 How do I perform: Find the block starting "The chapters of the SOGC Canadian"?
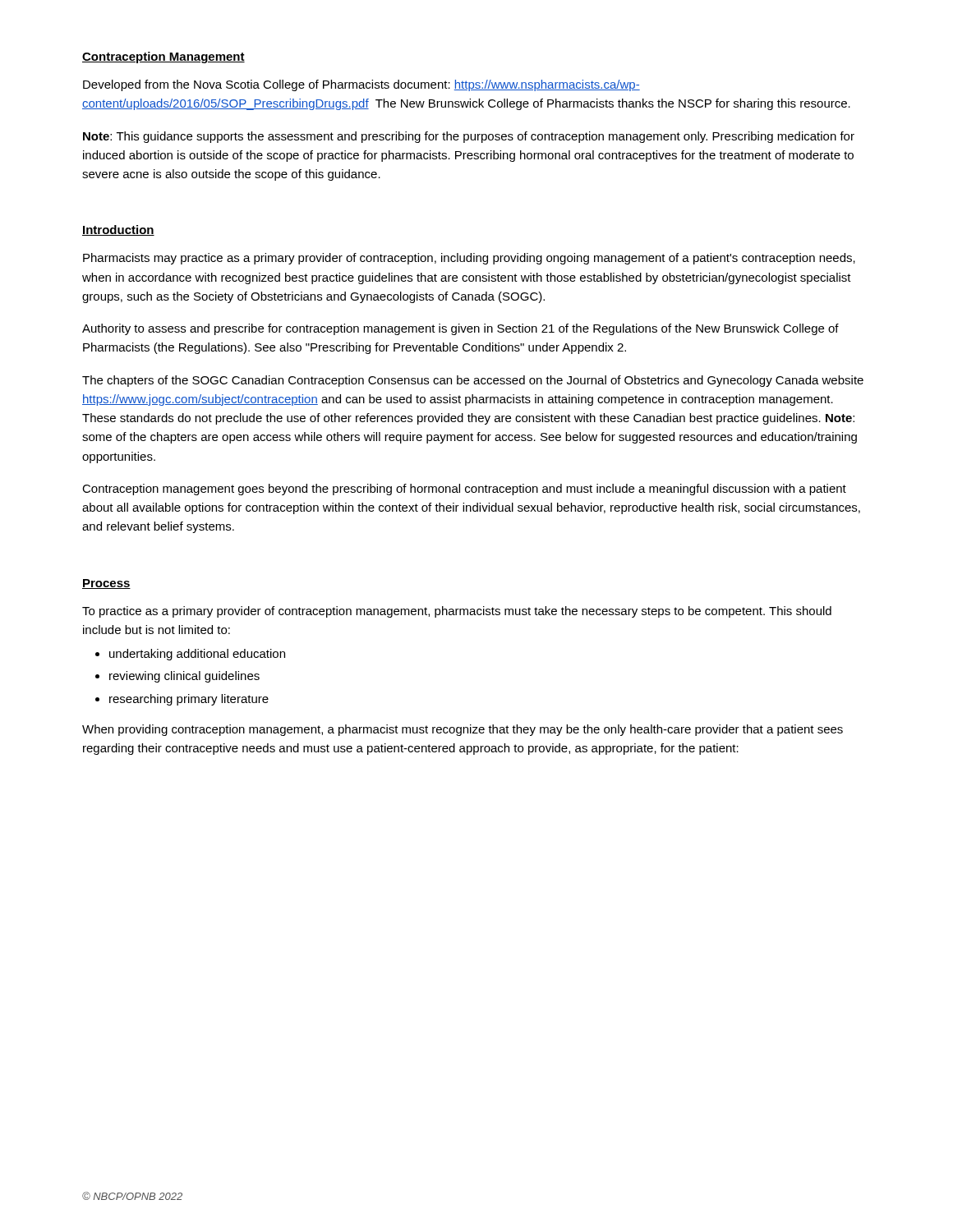tap(473, 418)
